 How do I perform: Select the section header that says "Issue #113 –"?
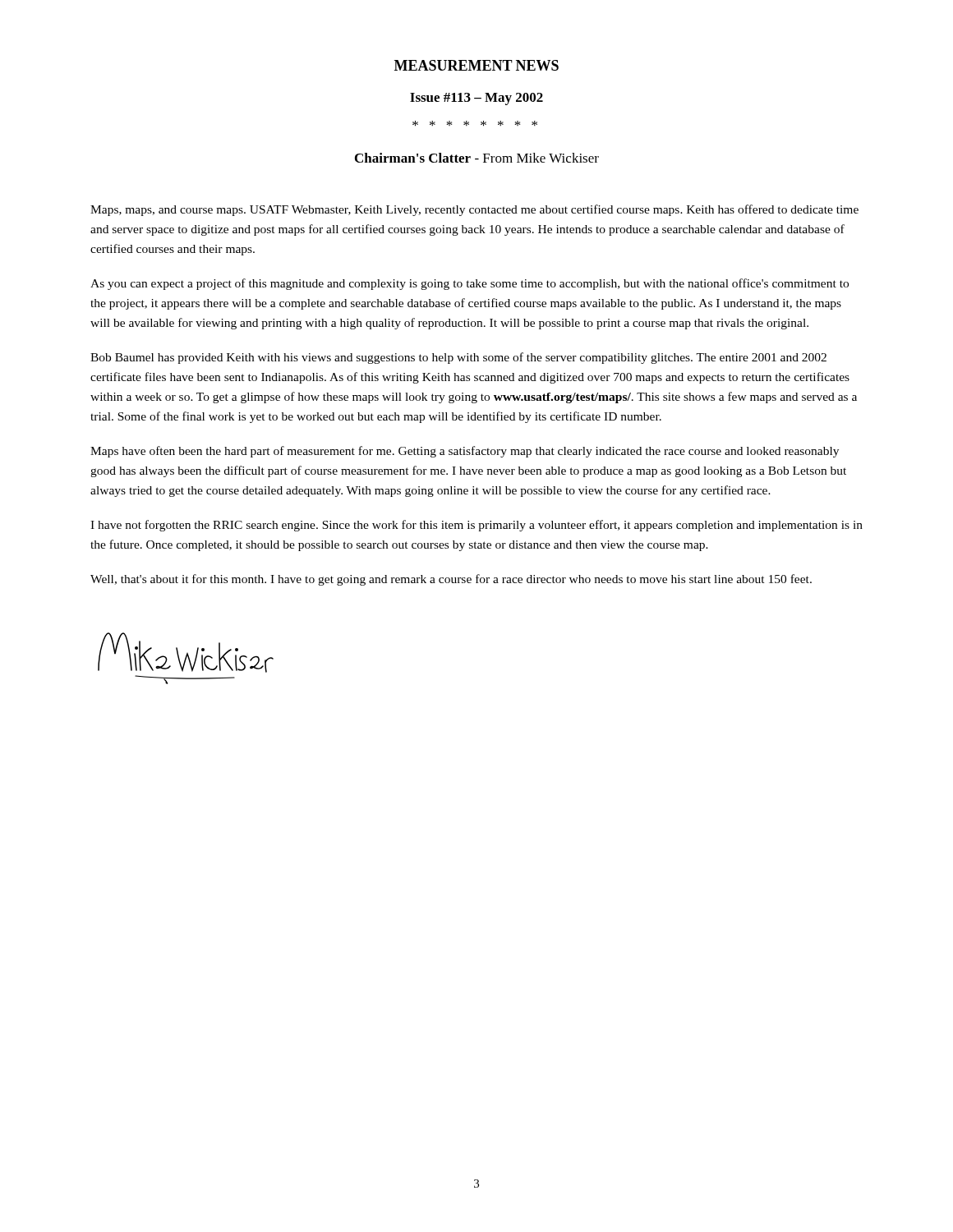[476, 97]
